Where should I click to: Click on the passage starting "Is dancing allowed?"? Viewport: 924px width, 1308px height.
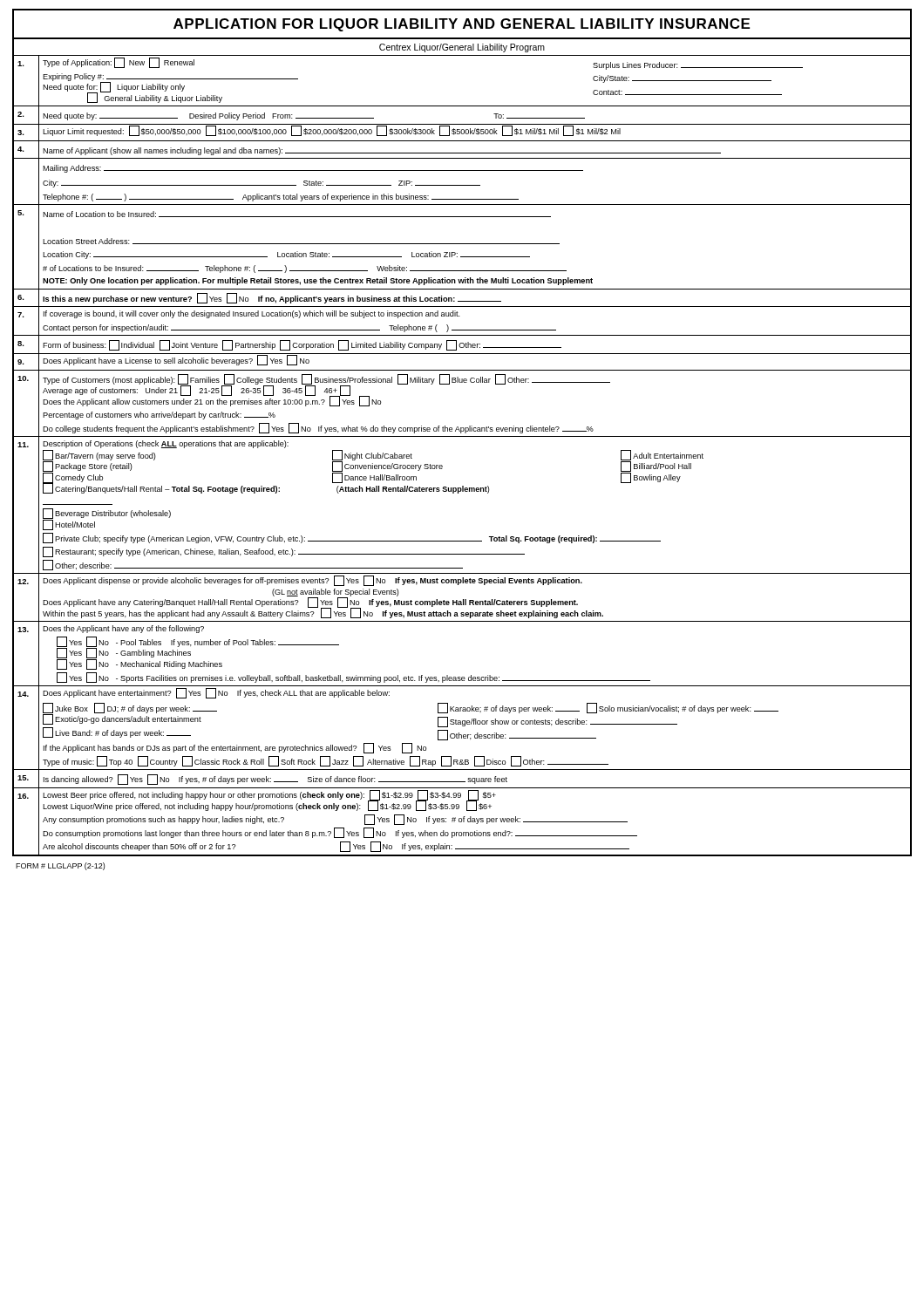tap(462, 779)
